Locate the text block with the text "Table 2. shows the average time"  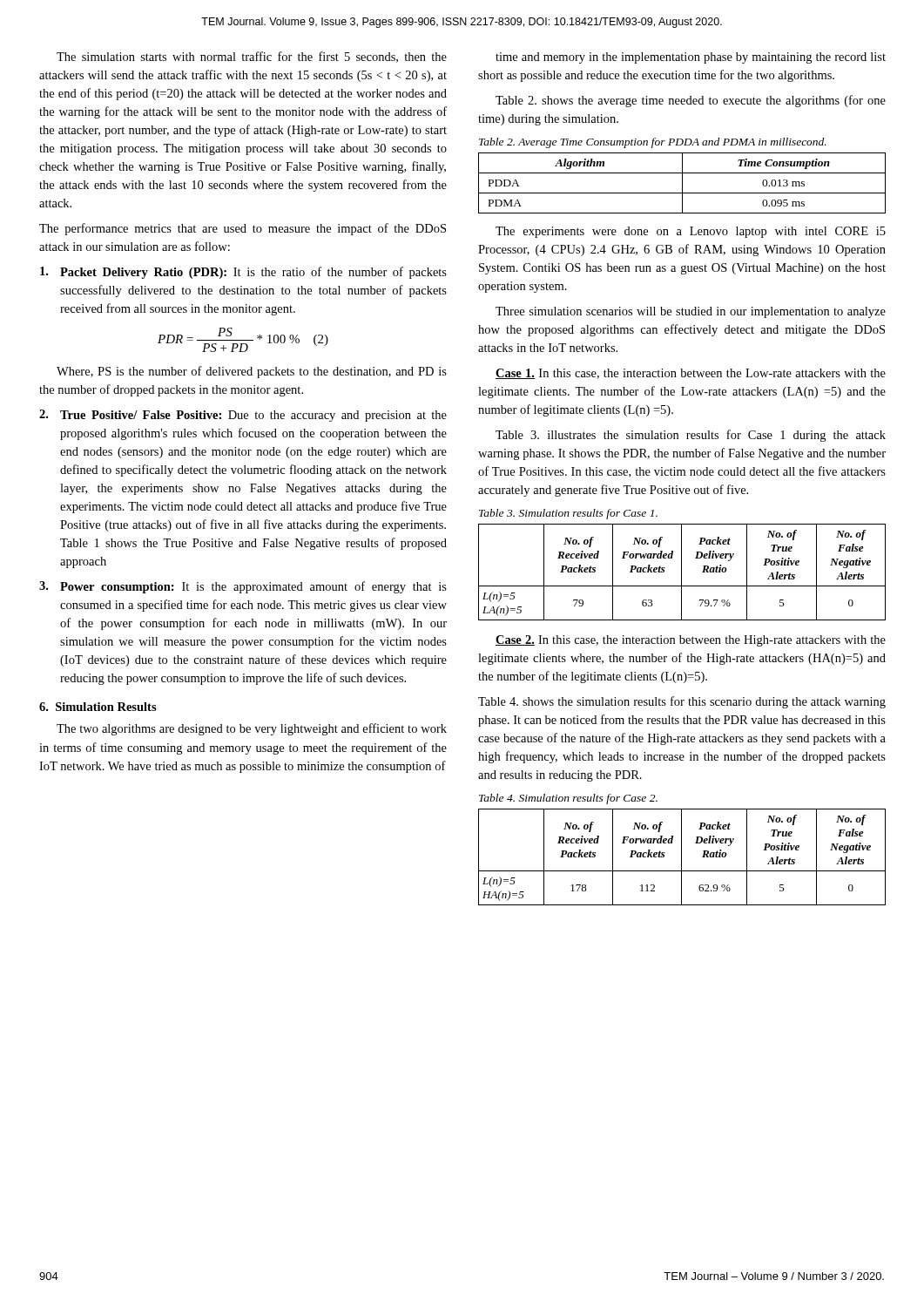682,110
